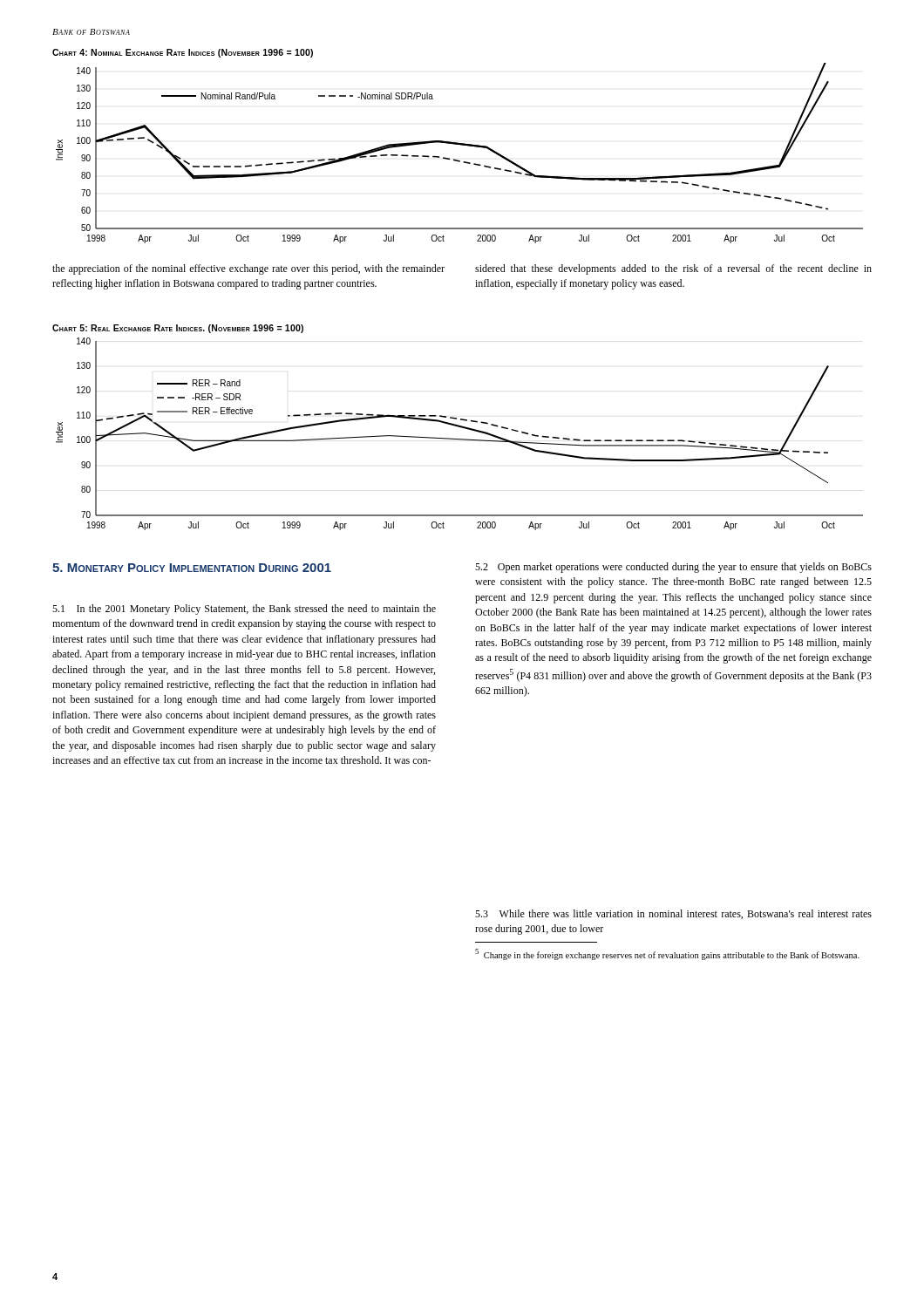Select the text block with the text "sidered that these developments added"
Image resolution: width=924 pixels, height=1308 pixels.
tap(673, 276)
